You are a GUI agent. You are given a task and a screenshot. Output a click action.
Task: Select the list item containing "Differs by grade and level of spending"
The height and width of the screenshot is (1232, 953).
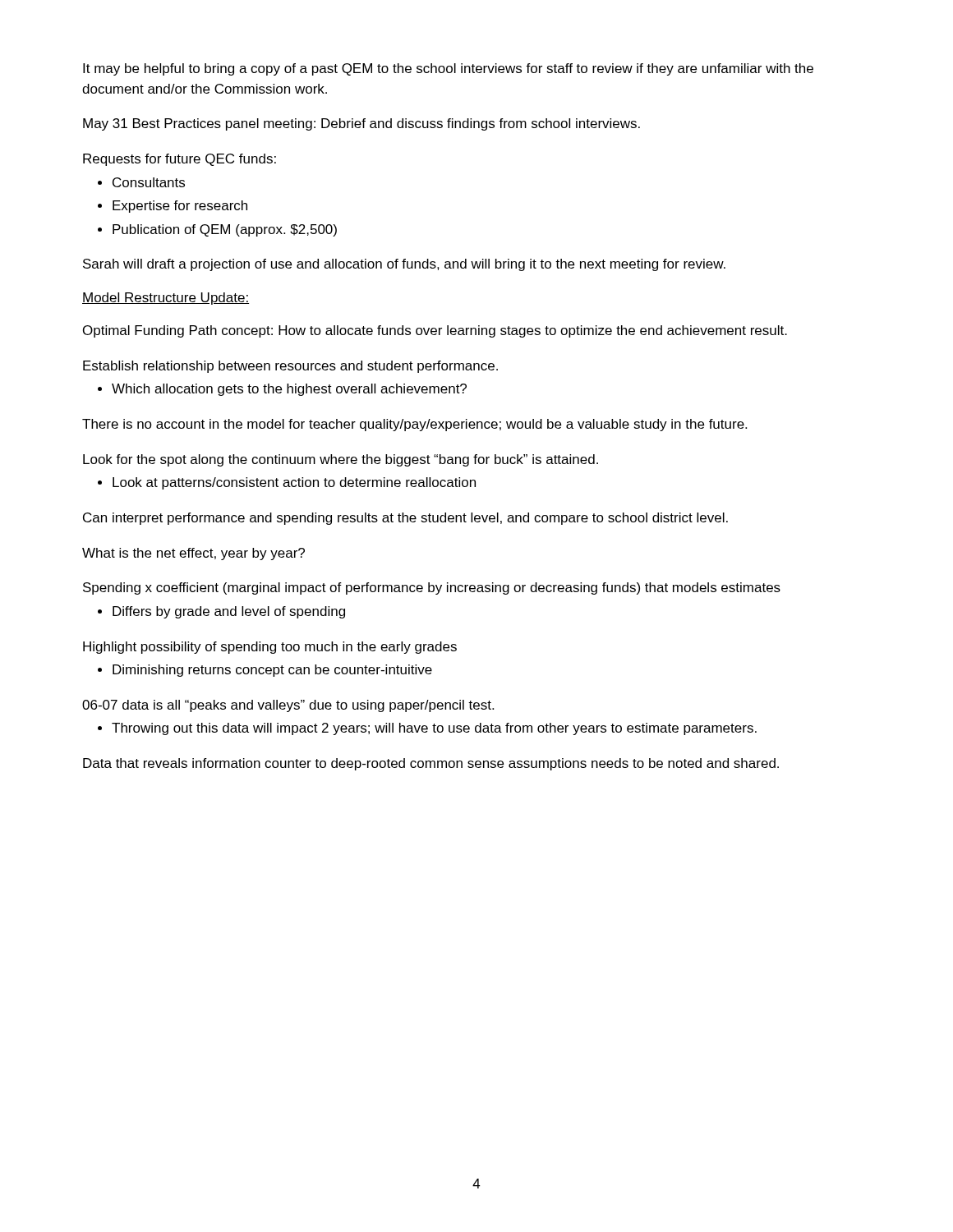229,611
